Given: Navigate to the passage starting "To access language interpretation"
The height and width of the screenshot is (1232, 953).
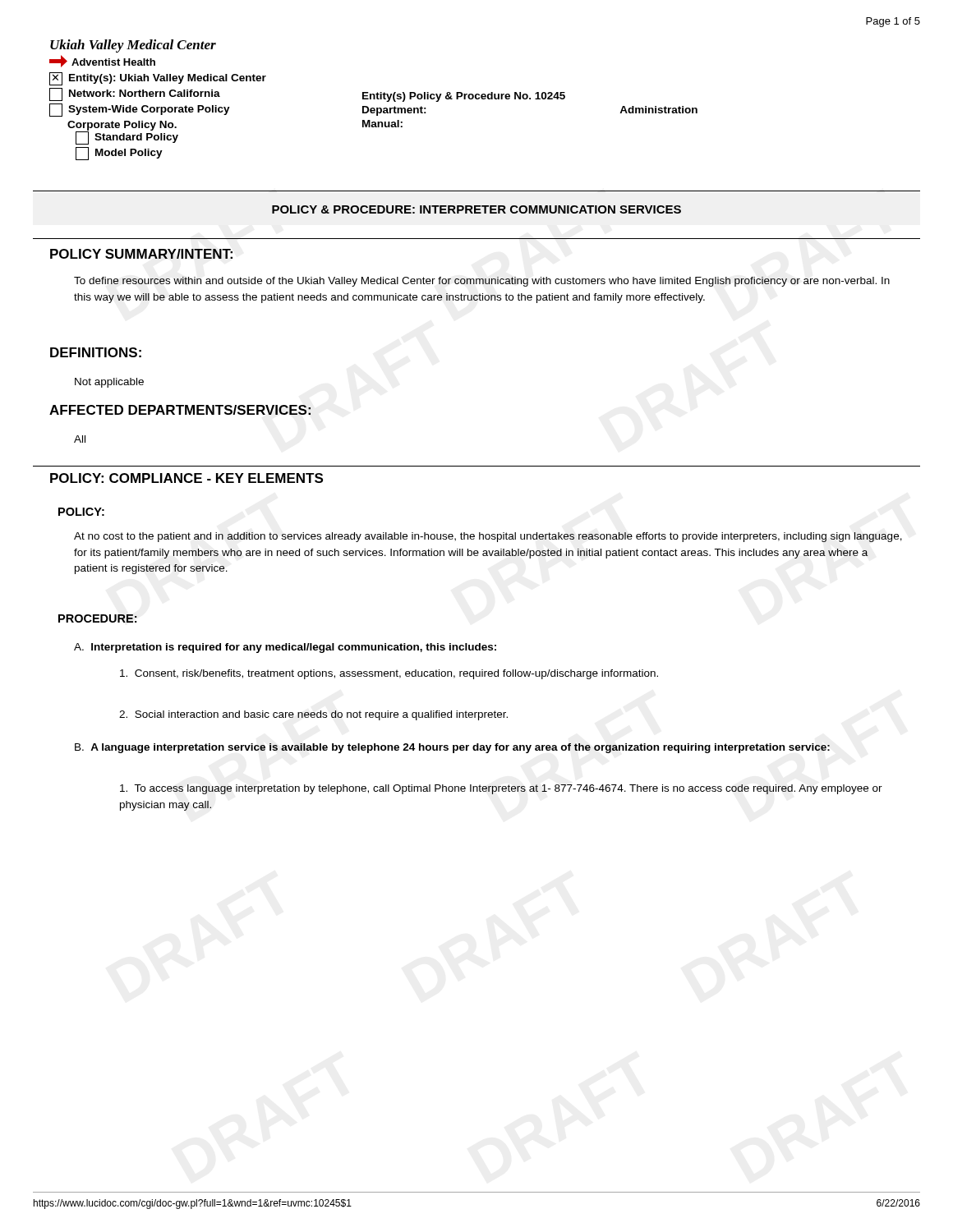Looking at the screenshot, I should click(x=501, y=796).
